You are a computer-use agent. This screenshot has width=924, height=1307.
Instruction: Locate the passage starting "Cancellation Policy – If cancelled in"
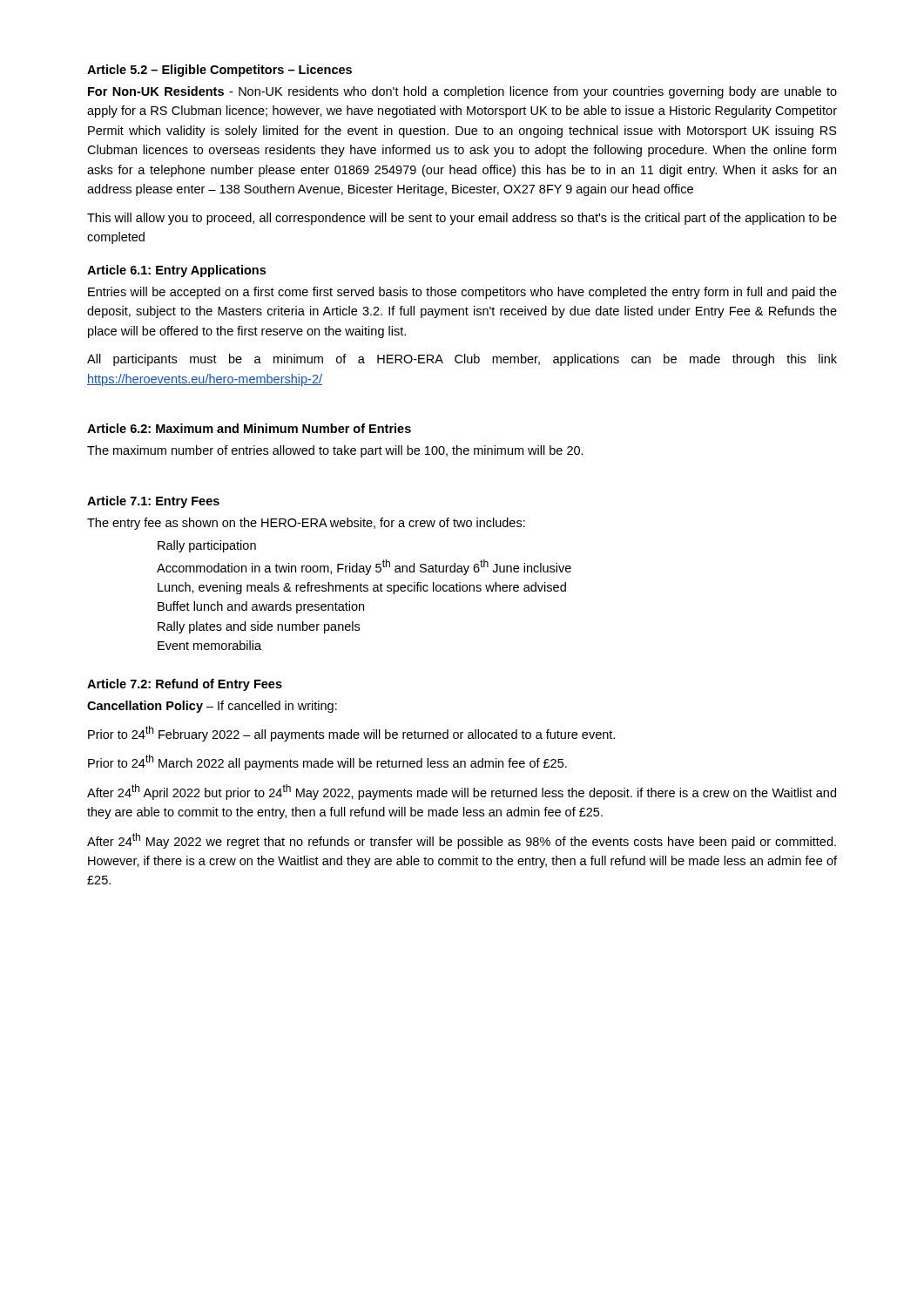212,705
